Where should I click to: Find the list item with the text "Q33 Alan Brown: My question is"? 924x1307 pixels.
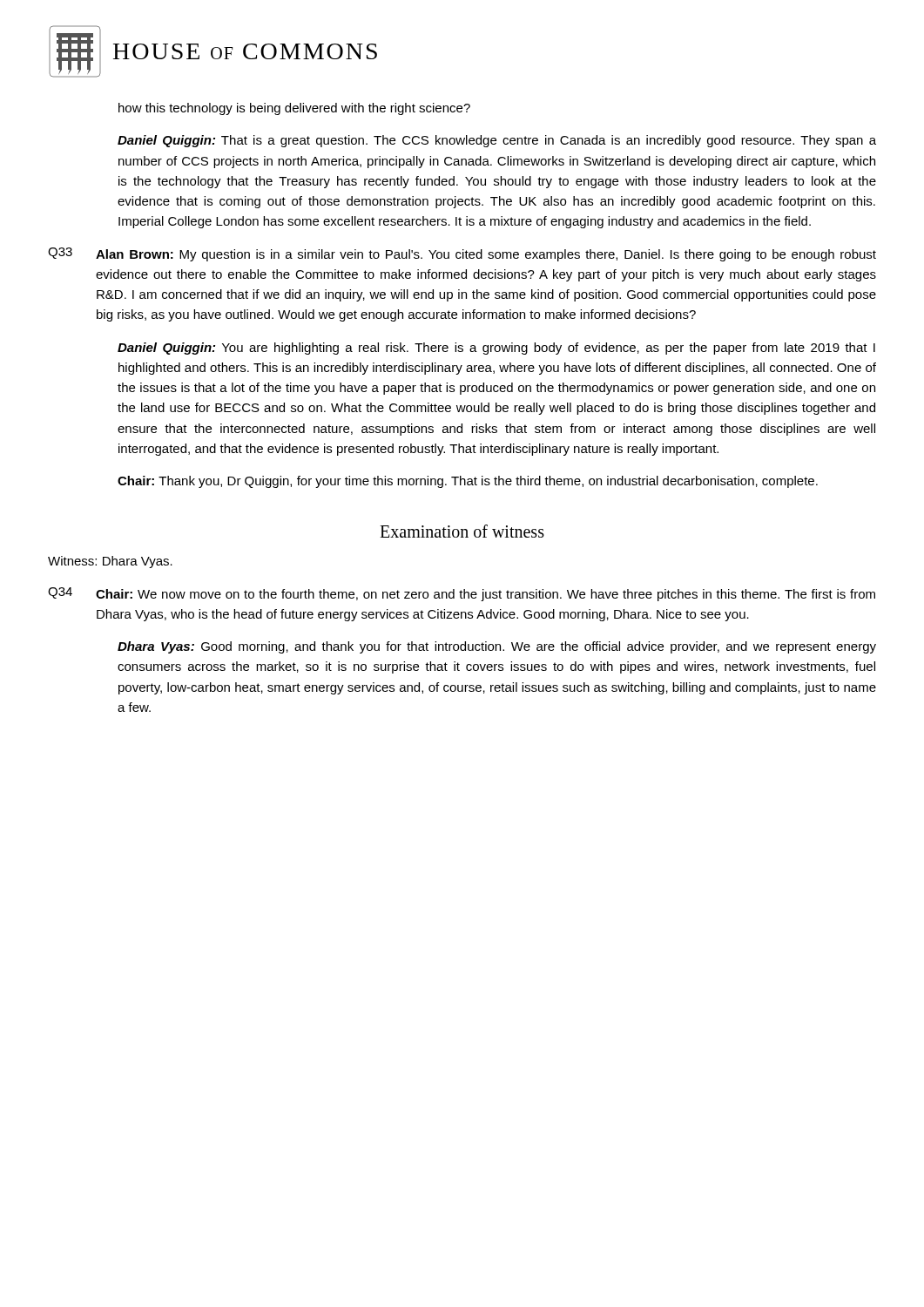pyautogui.click(x=462, y=284)
